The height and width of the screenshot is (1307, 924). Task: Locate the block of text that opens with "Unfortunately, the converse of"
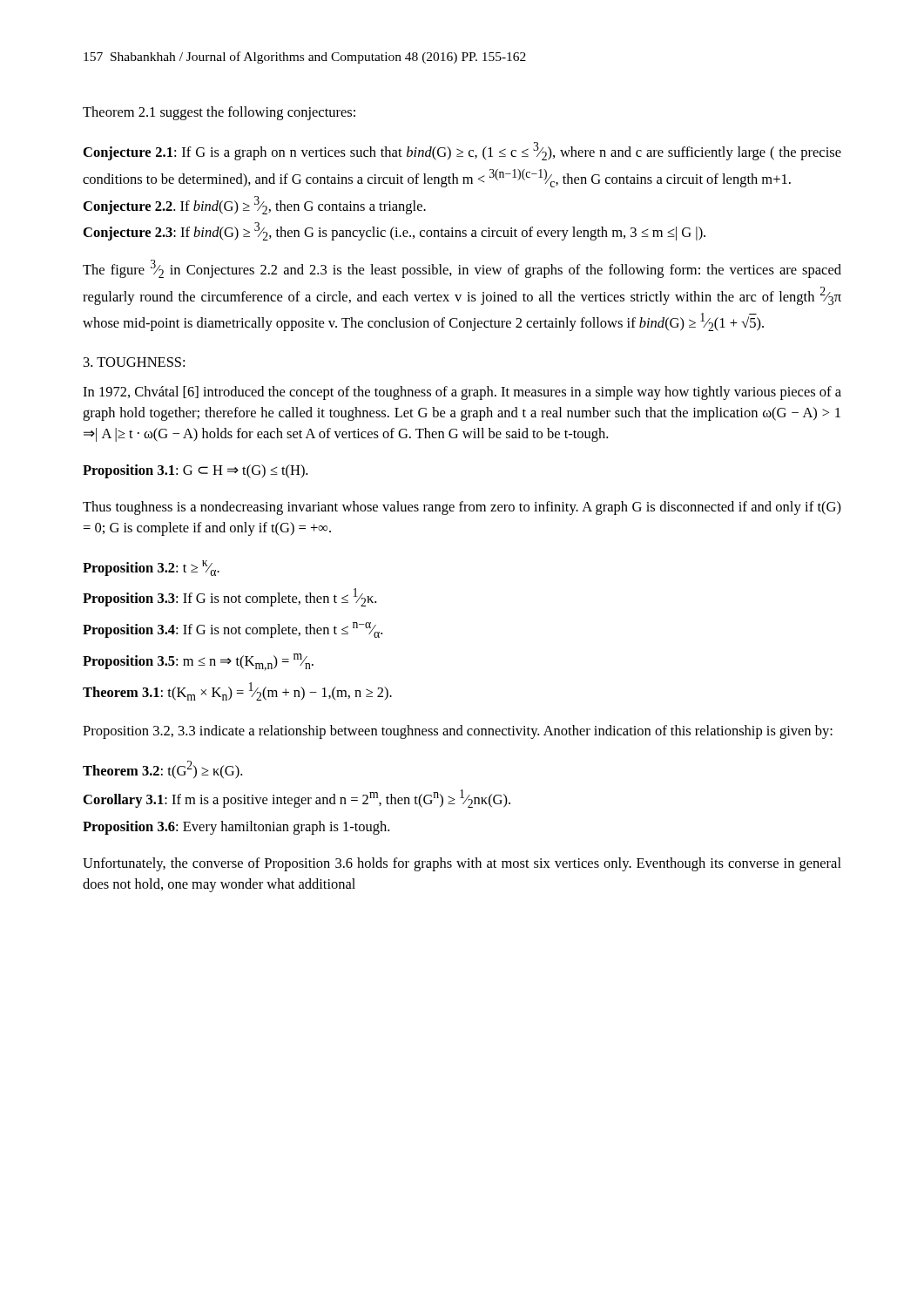pos(462,874)
